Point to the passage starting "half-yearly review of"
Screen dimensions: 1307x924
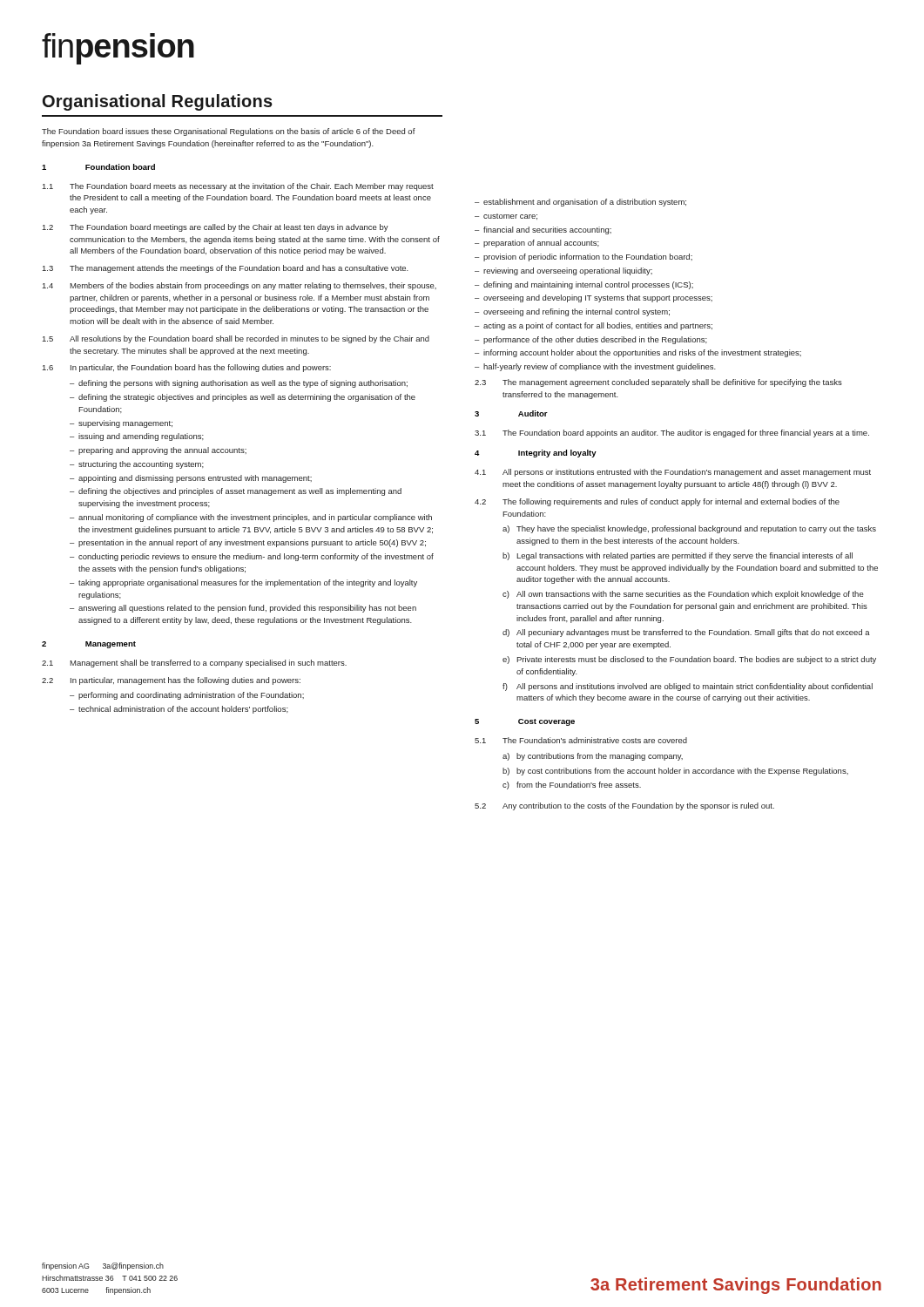600,367
